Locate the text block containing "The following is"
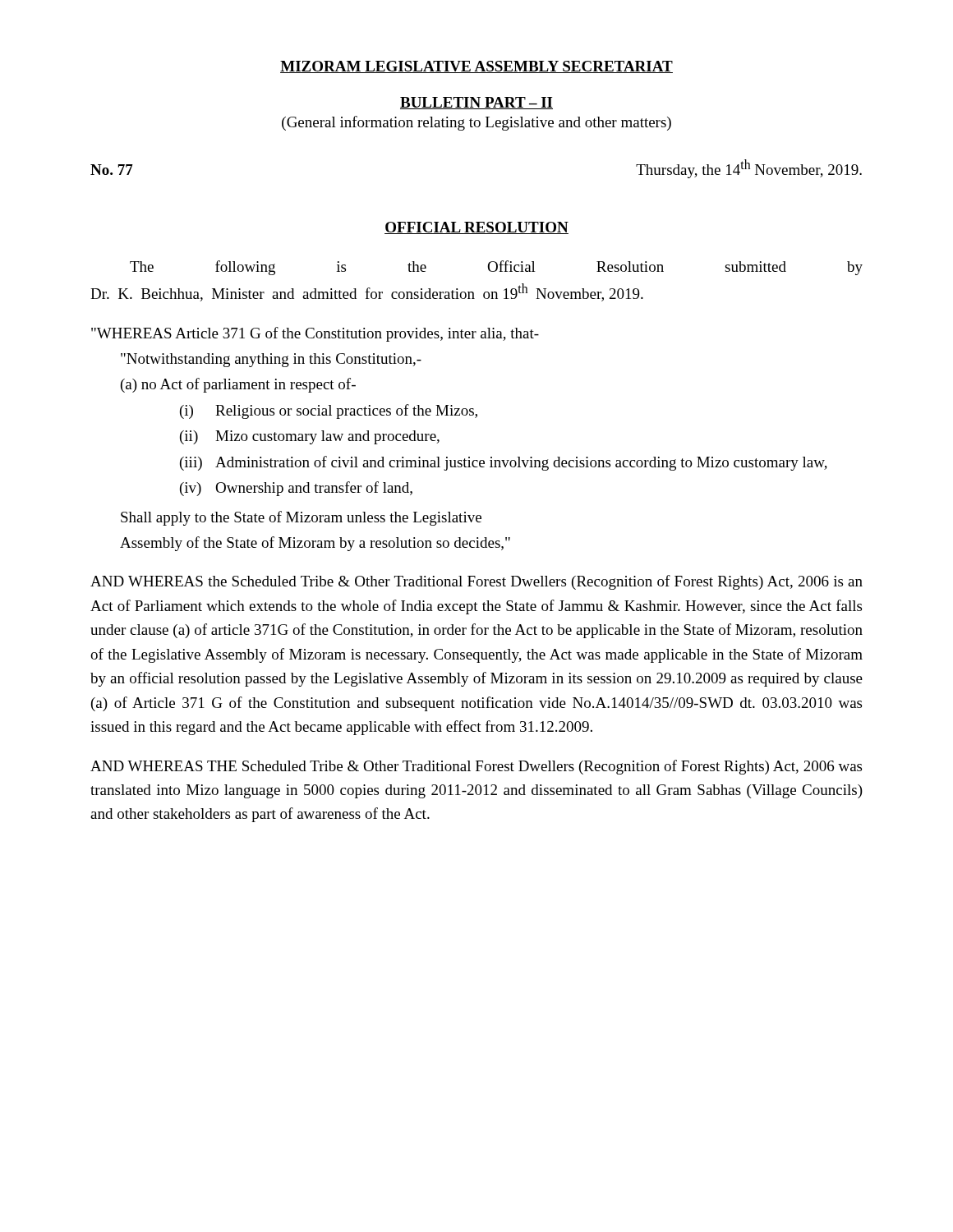The height and width of the screenshot is (1232, 953). click(496, 268)
